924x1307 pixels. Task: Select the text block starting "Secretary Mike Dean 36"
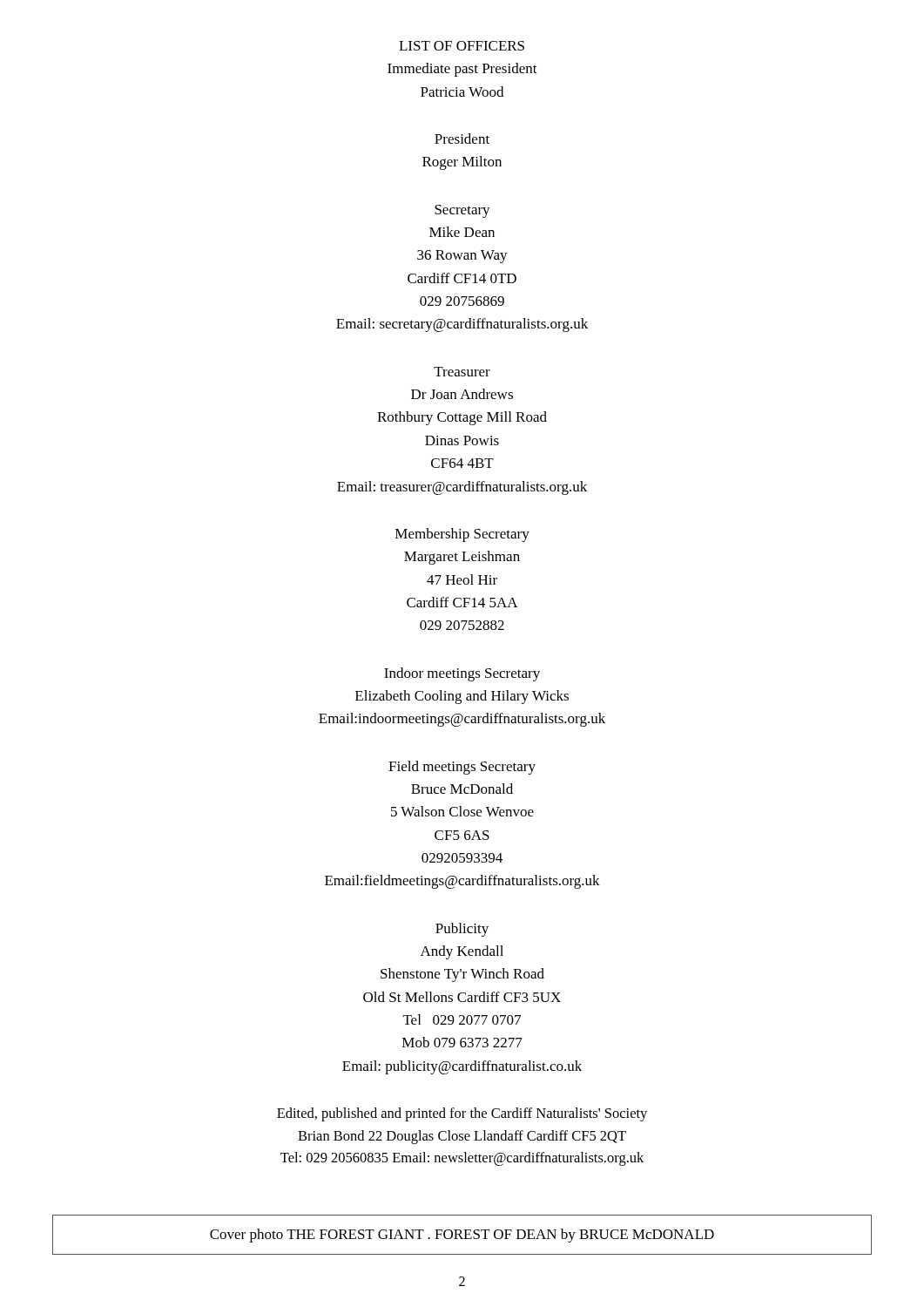click(462, 267)
